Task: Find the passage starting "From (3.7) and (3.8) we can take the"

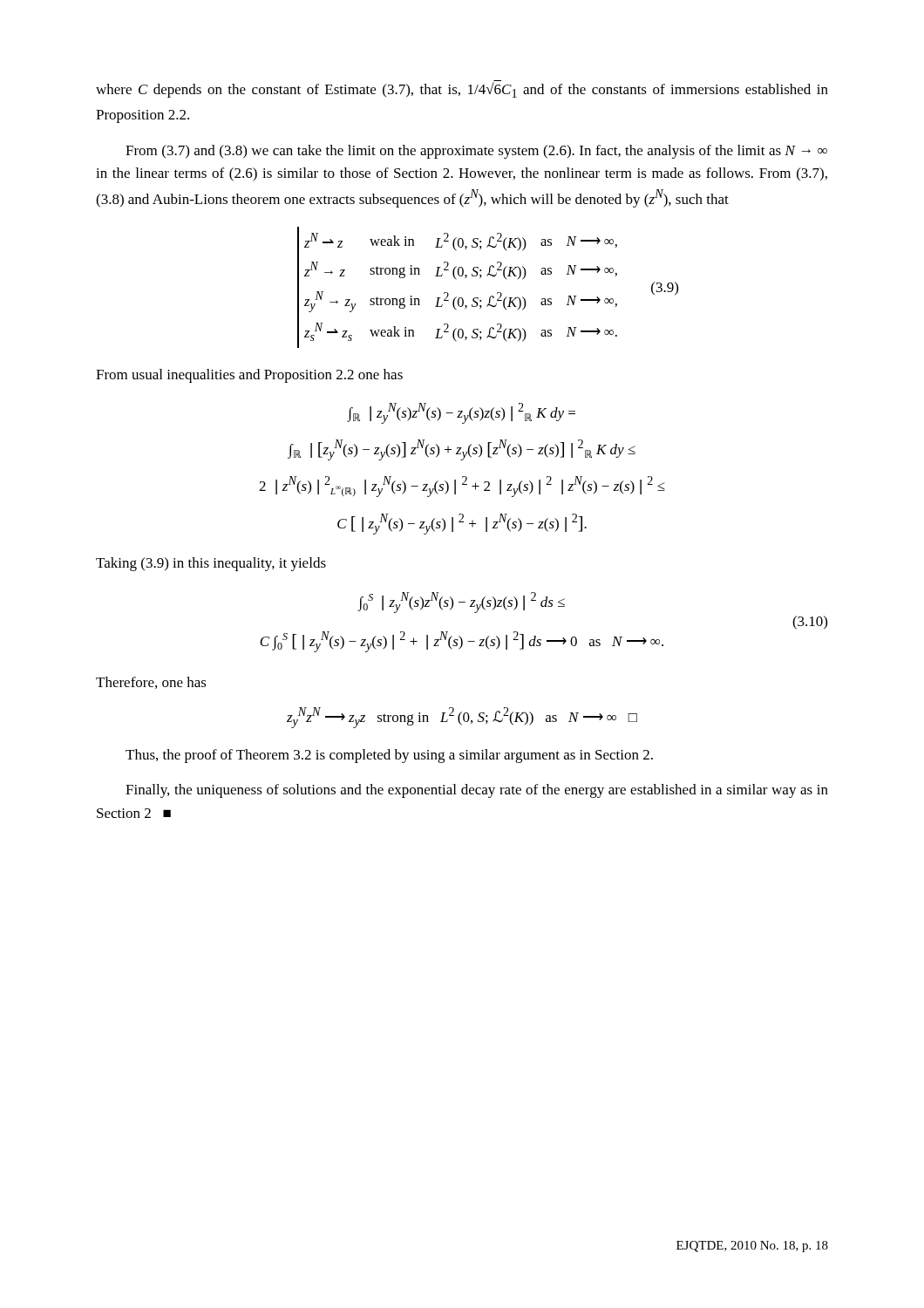Action: 462,175
